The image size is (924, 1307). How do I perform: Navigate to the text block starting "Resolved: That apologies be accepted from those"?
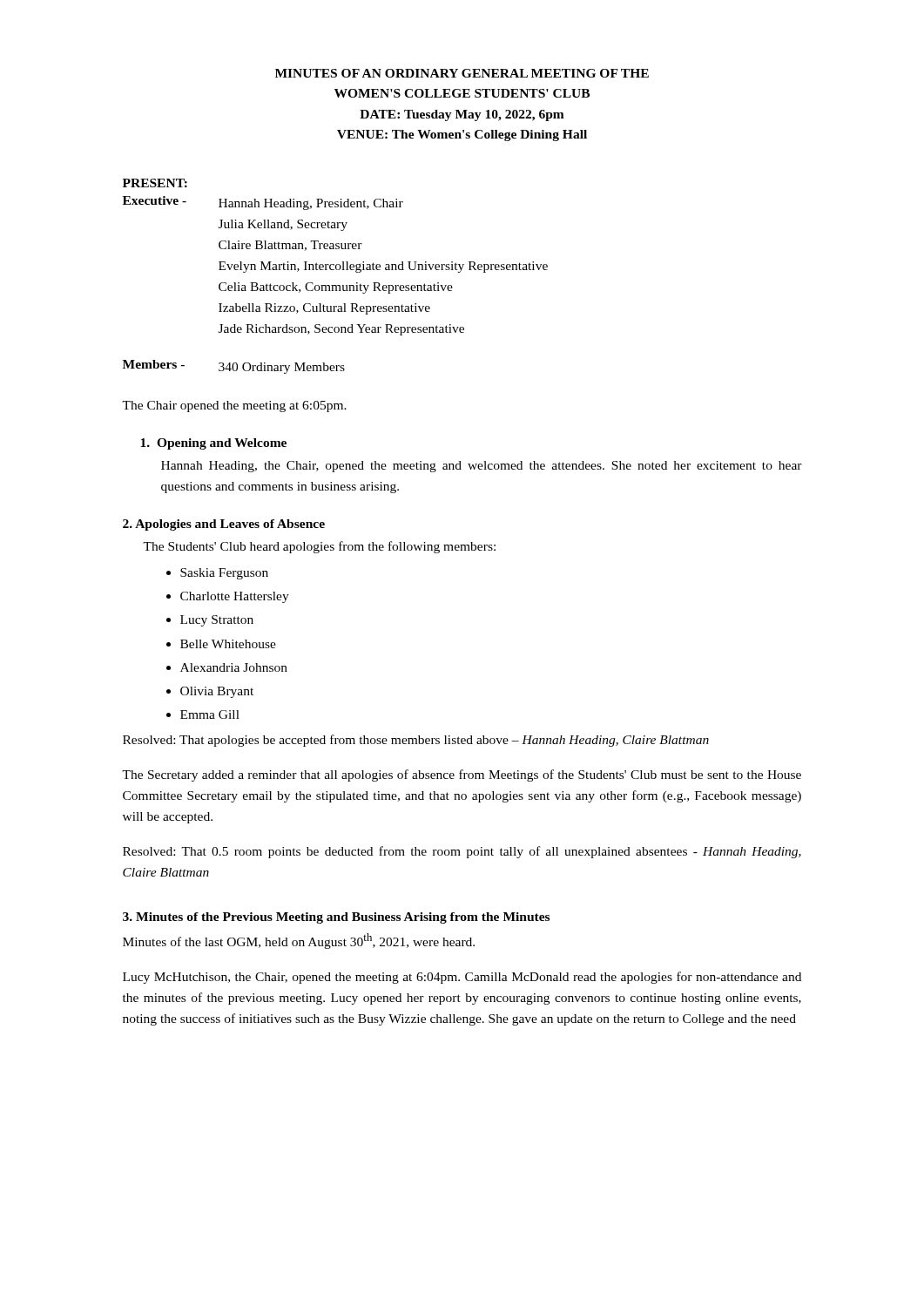[x=416, y=739]
